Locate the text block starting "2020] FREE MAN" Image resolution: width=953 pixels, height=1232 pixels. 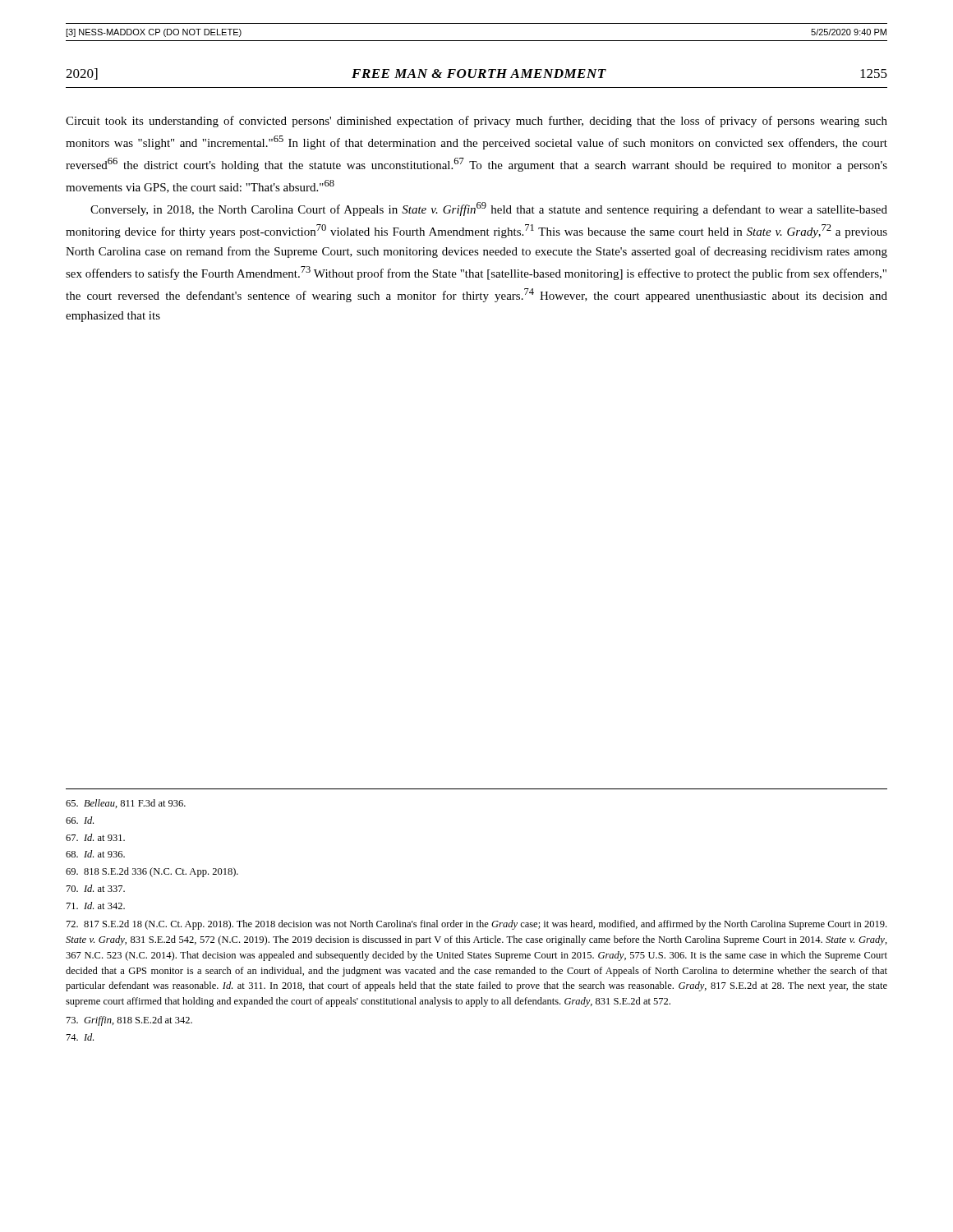pos(476,74)
